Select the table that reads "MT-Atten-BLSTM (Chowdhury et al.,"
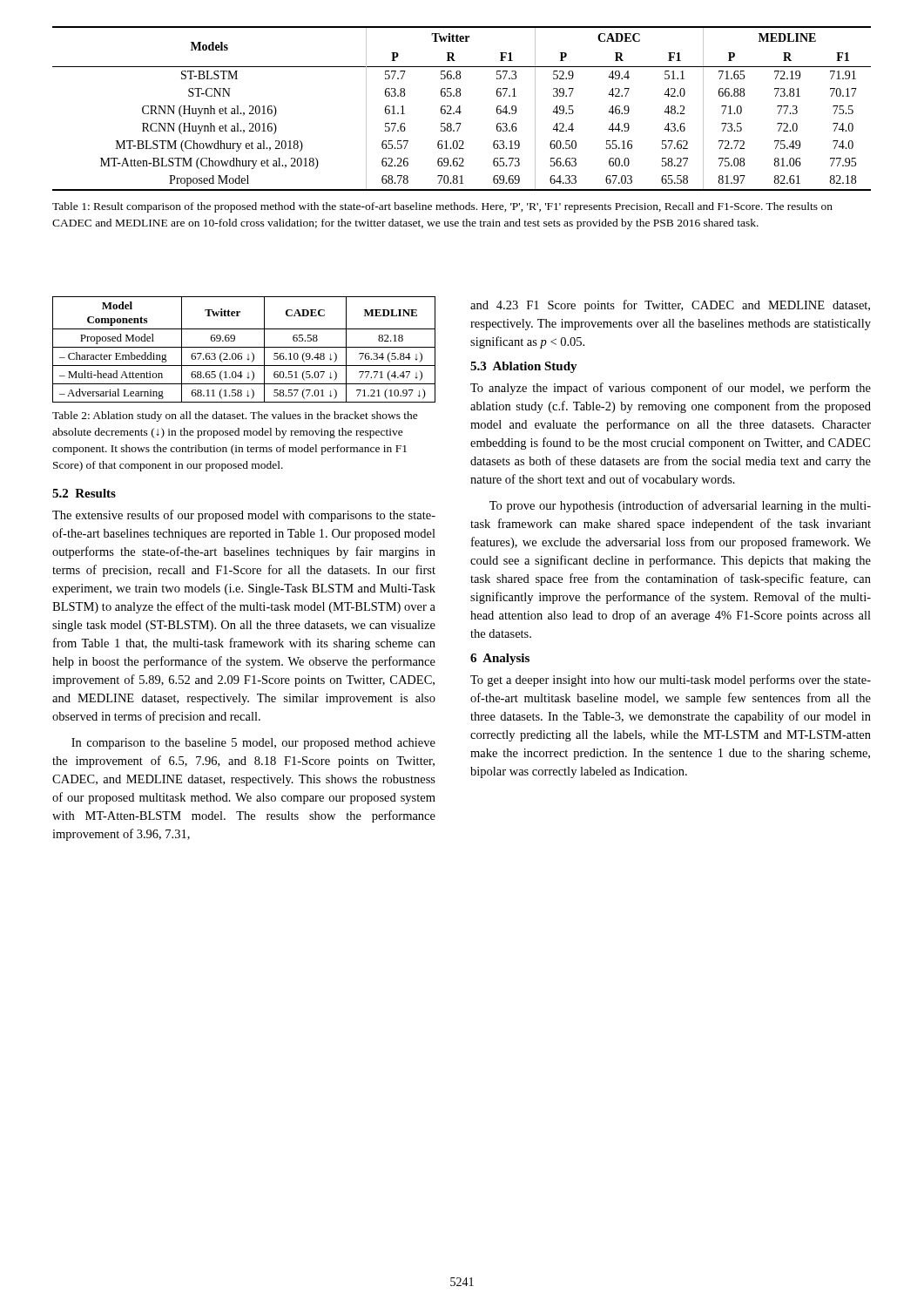 pyautogui.click(x=462, y=108)
